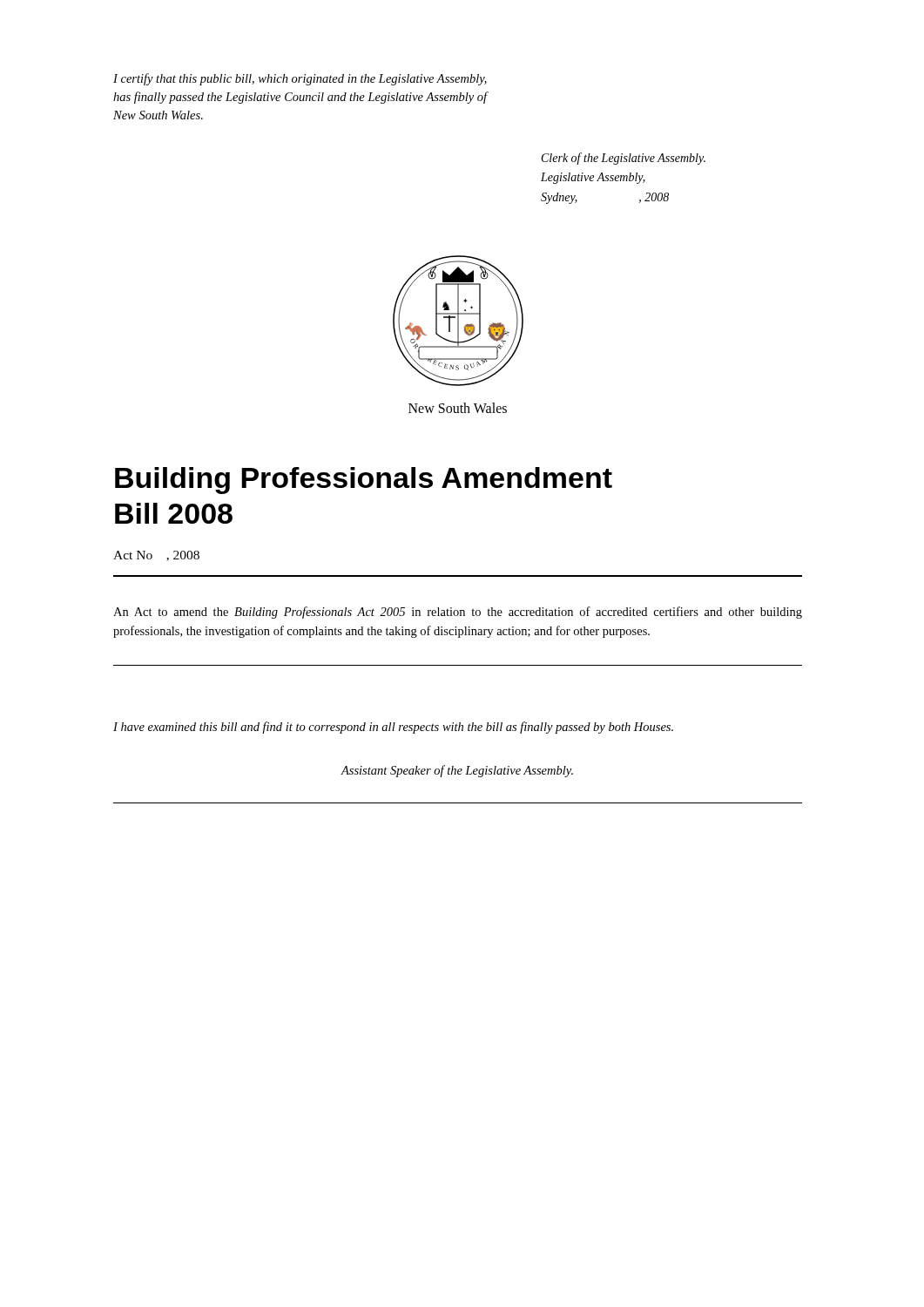This screenshot has height=1307, width=924.
Task: Point to the block beginning "Assistant Speaker of"
Action: click(x=458, y=770)
